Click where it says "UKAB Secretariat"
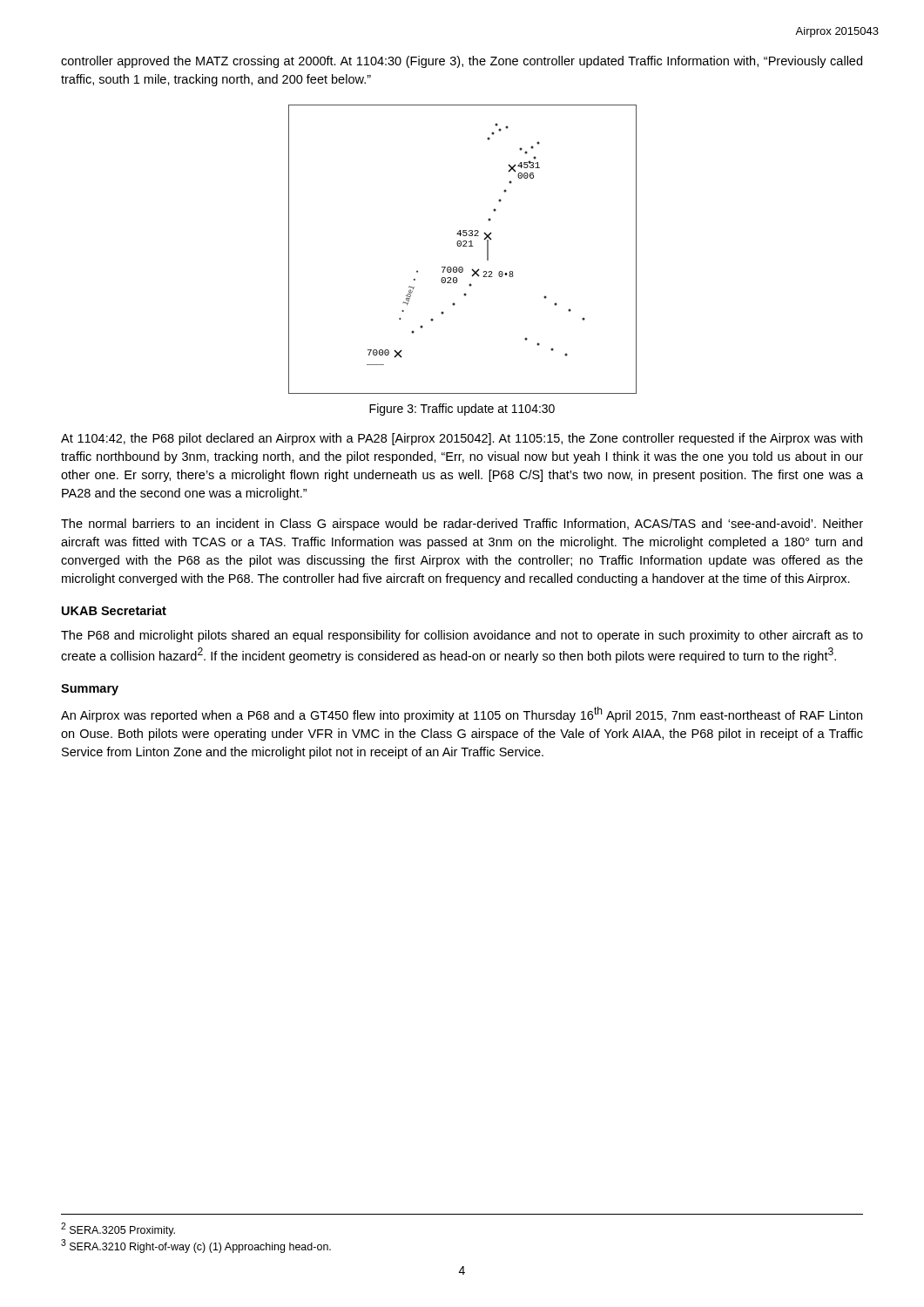The height and width of the screenshot is (1307, 924). pyautogui.click(x=114, y=611)
